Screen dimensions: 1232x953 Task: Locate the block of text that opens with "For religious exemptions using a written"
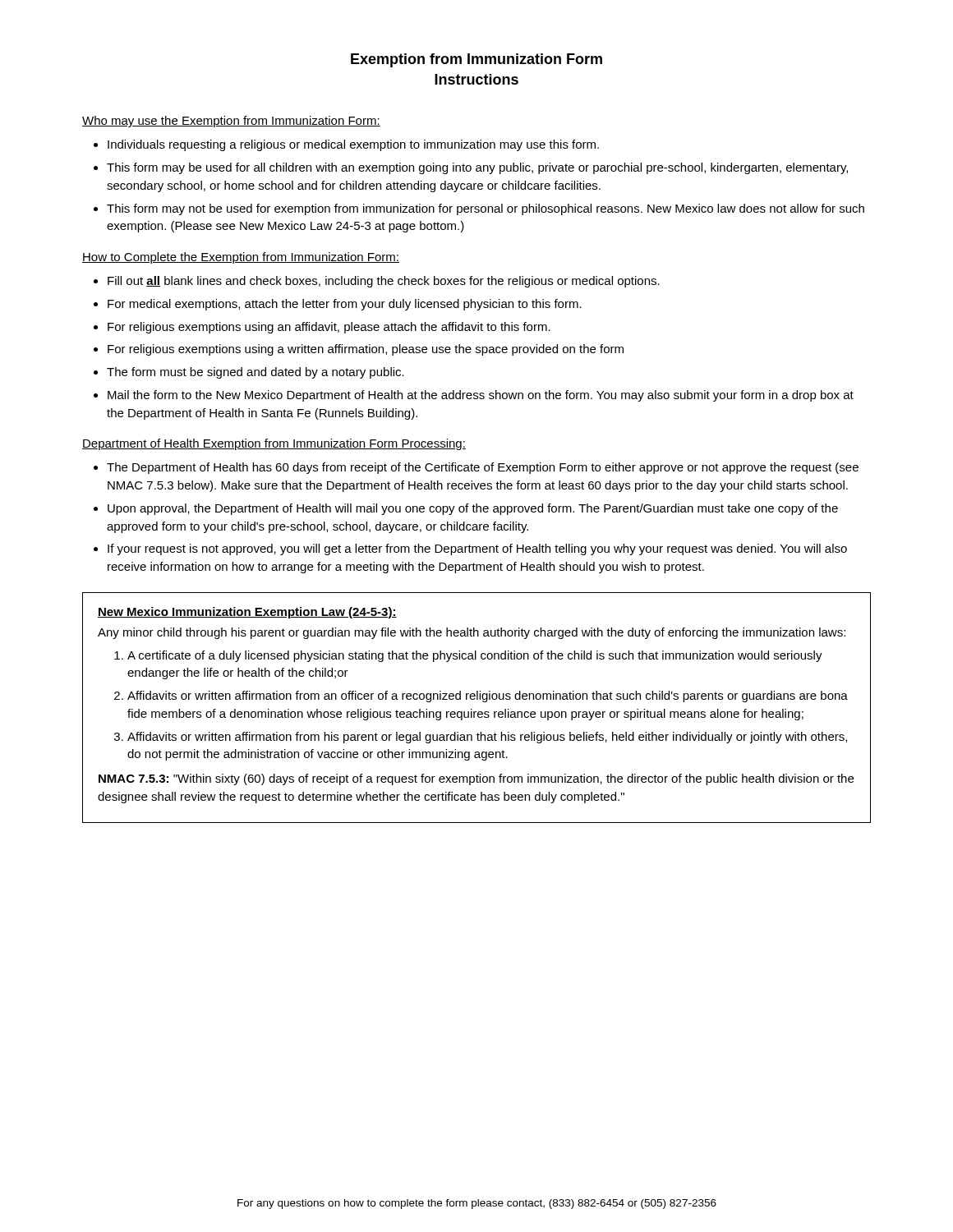click(366, 349)
